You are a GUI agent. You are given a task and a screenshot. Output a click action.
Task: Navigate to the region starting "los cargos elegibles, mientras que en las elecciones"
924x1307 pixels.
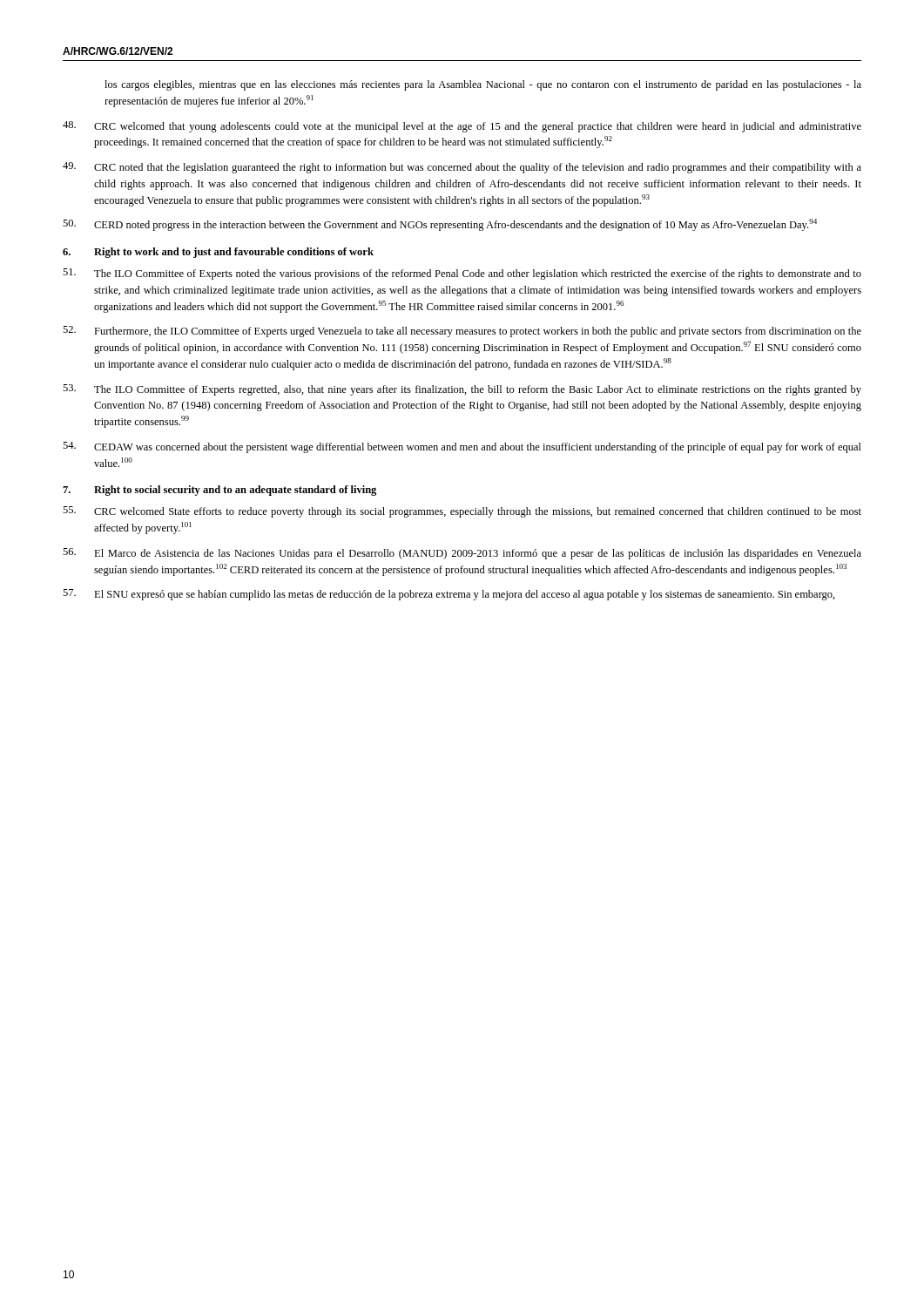(x=483, y=93)
